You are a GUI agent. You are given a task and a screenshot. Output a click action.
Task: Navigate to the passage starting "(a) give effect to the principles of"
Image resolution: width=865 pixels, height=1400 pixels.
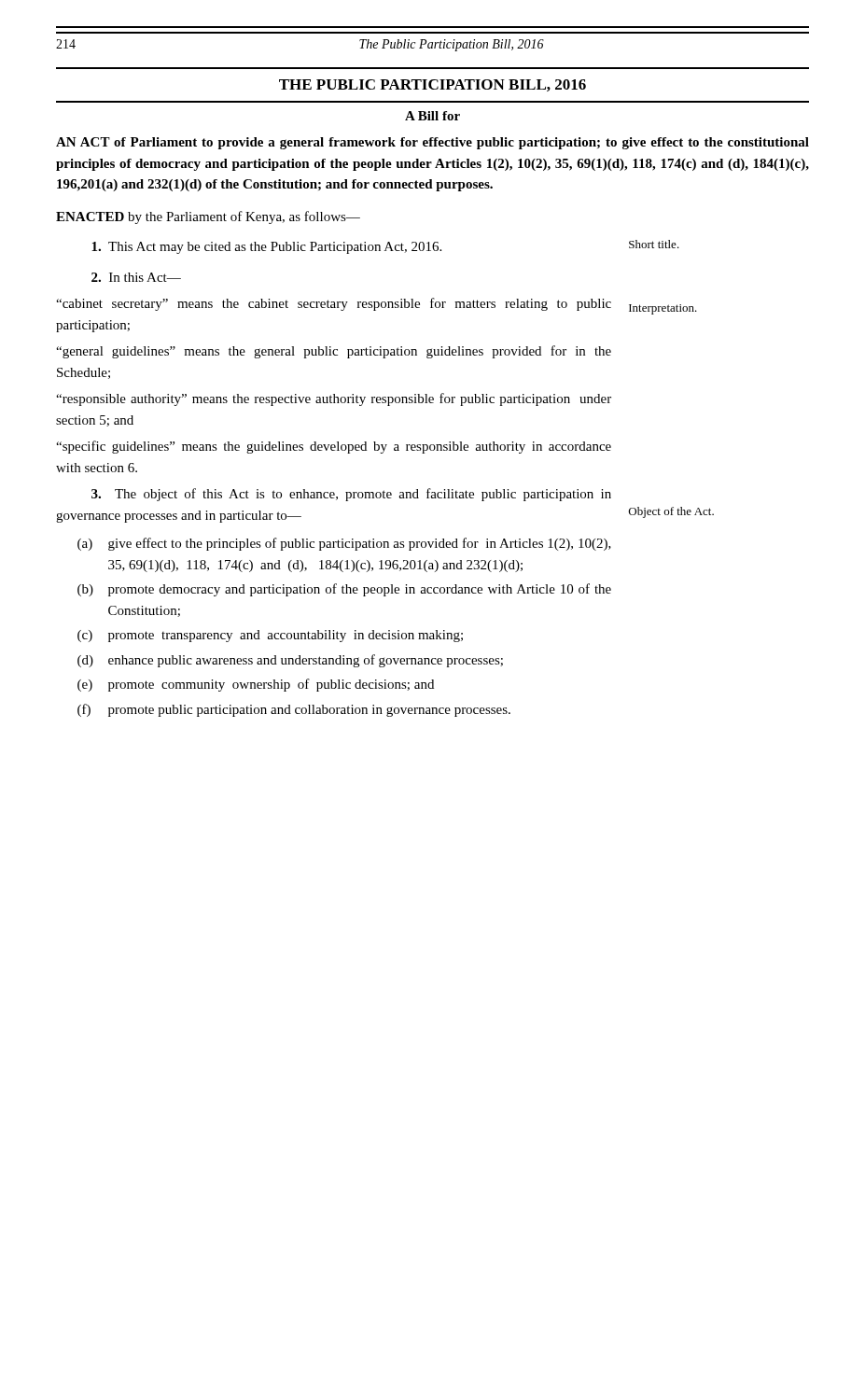(344, 554)
